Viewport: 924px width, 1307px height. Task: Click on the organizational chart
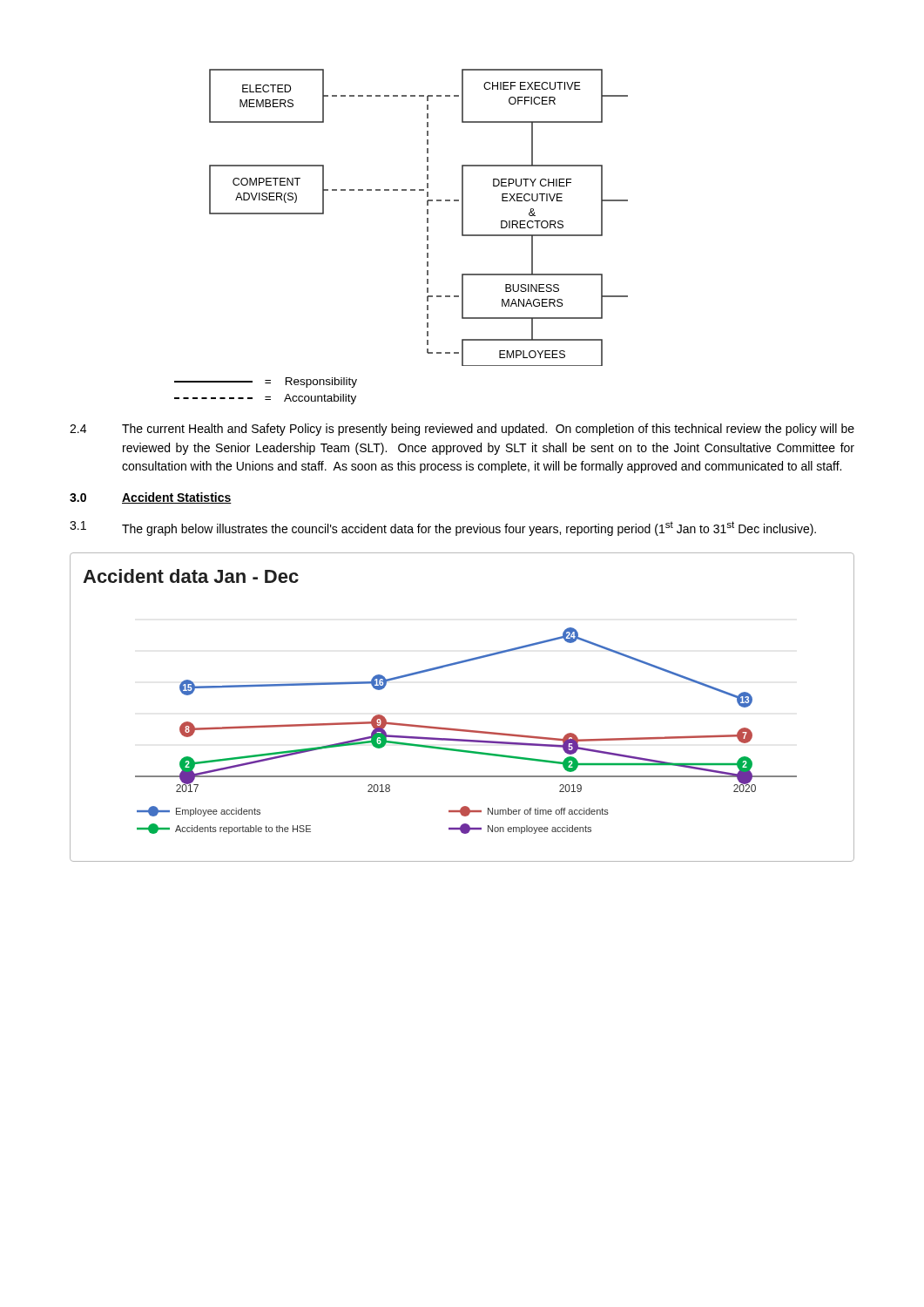pyautogui.click(x=462, y=205)
